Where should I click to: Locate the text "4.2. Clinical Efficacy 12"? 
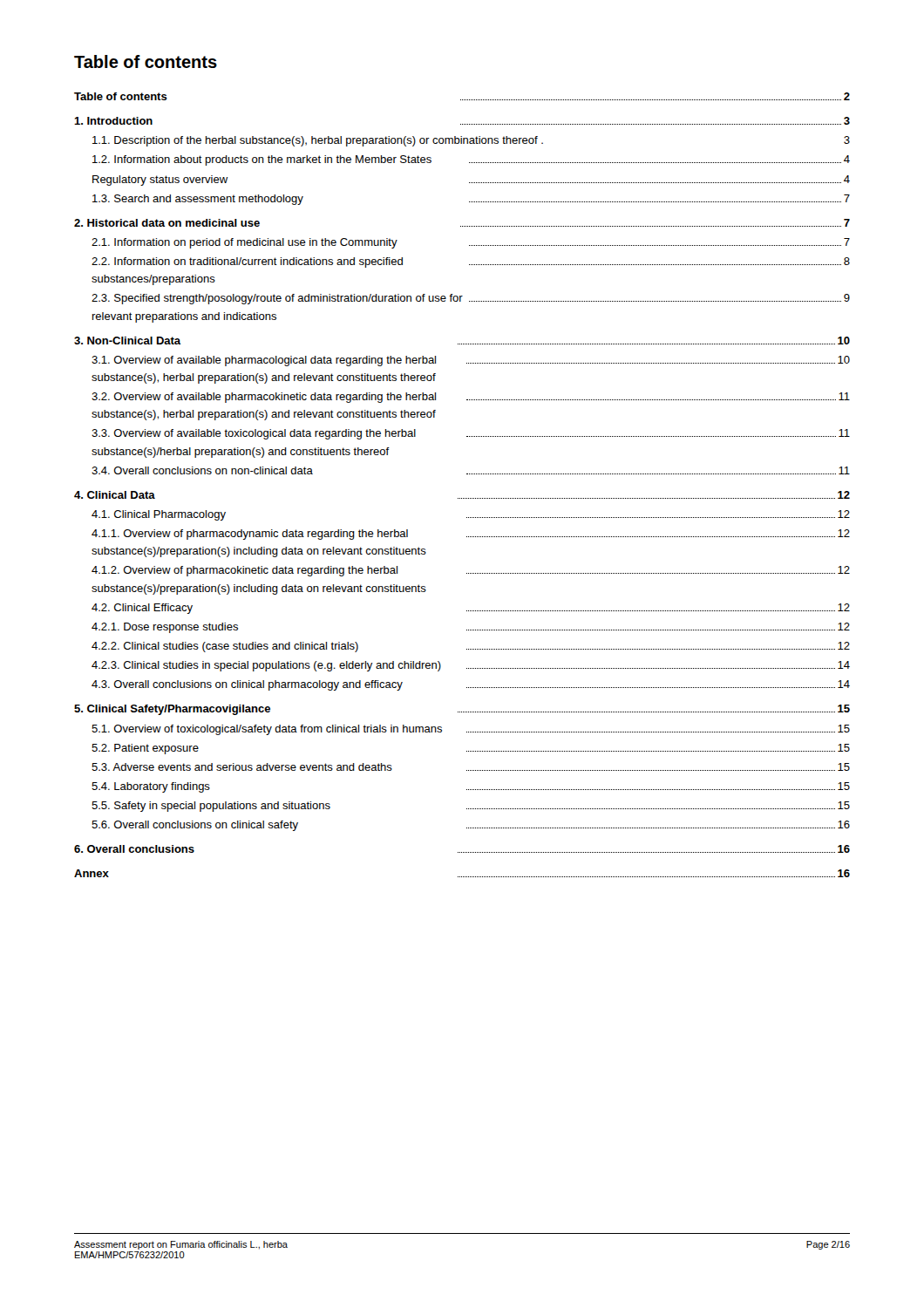point(471,608)
